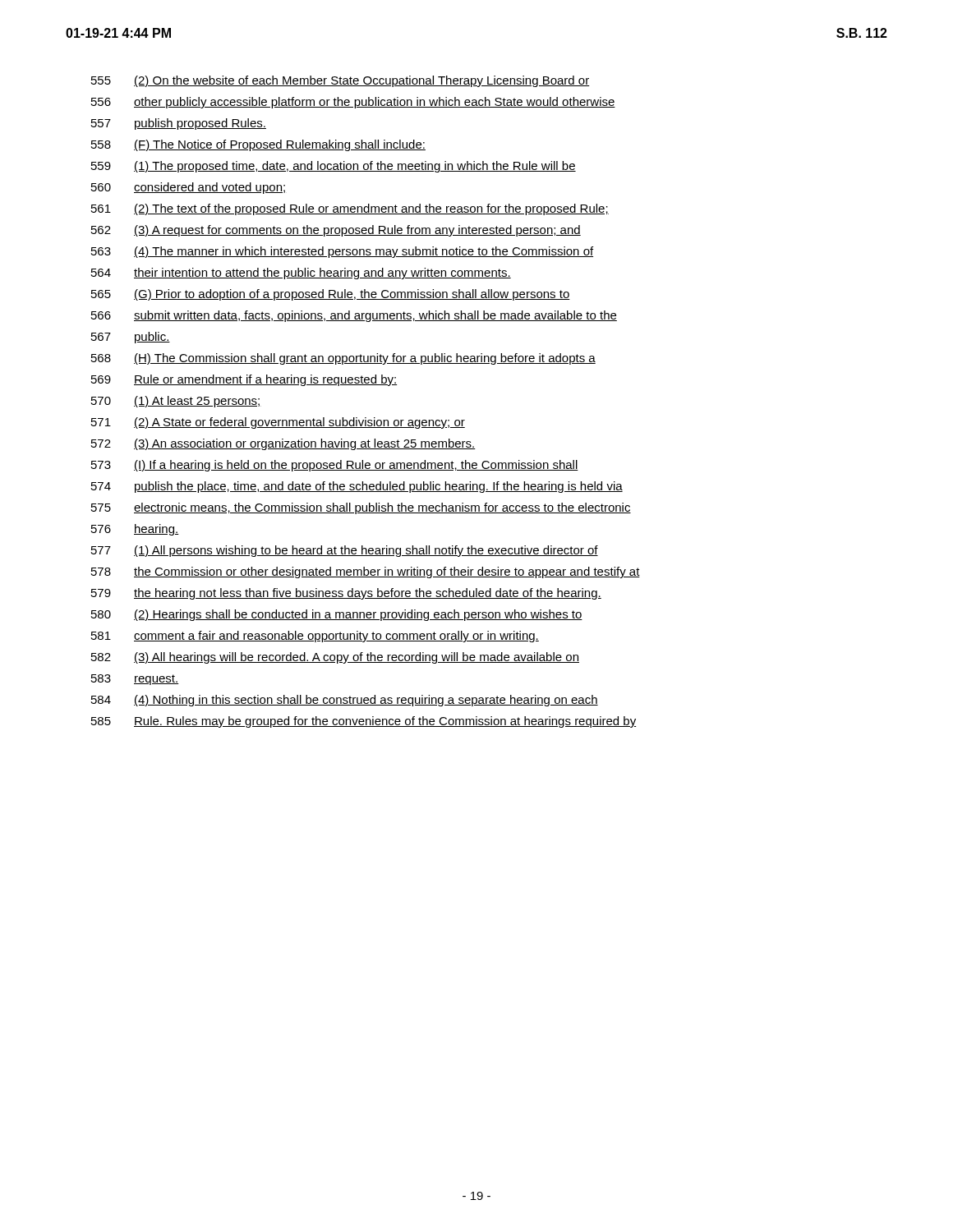Locate the block of text that opens with "580 (2) Hearings shall be"

[x=476, y=614]
